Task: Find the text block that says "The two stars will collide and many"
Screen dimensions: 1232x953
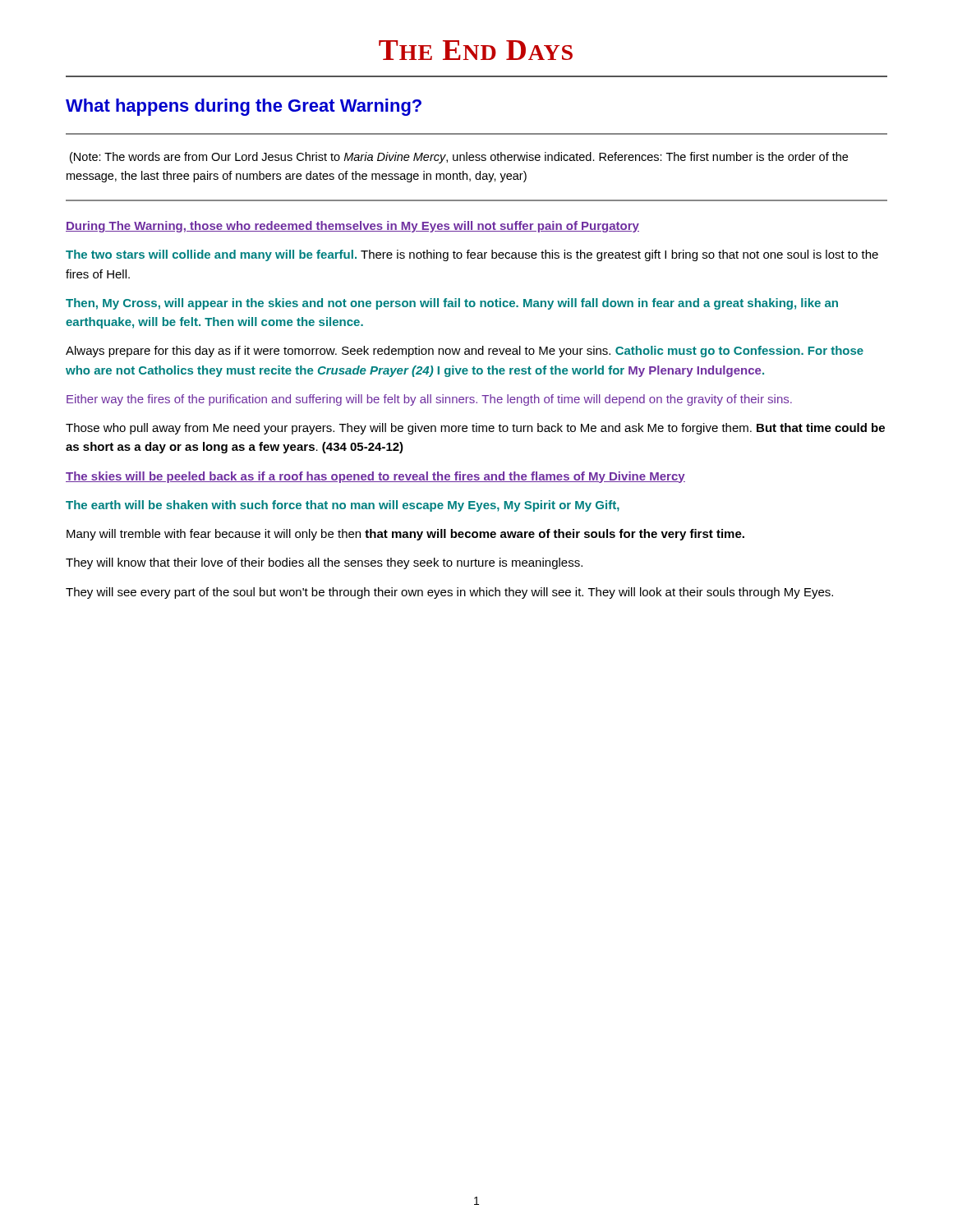Action: [x=476, y=264]
